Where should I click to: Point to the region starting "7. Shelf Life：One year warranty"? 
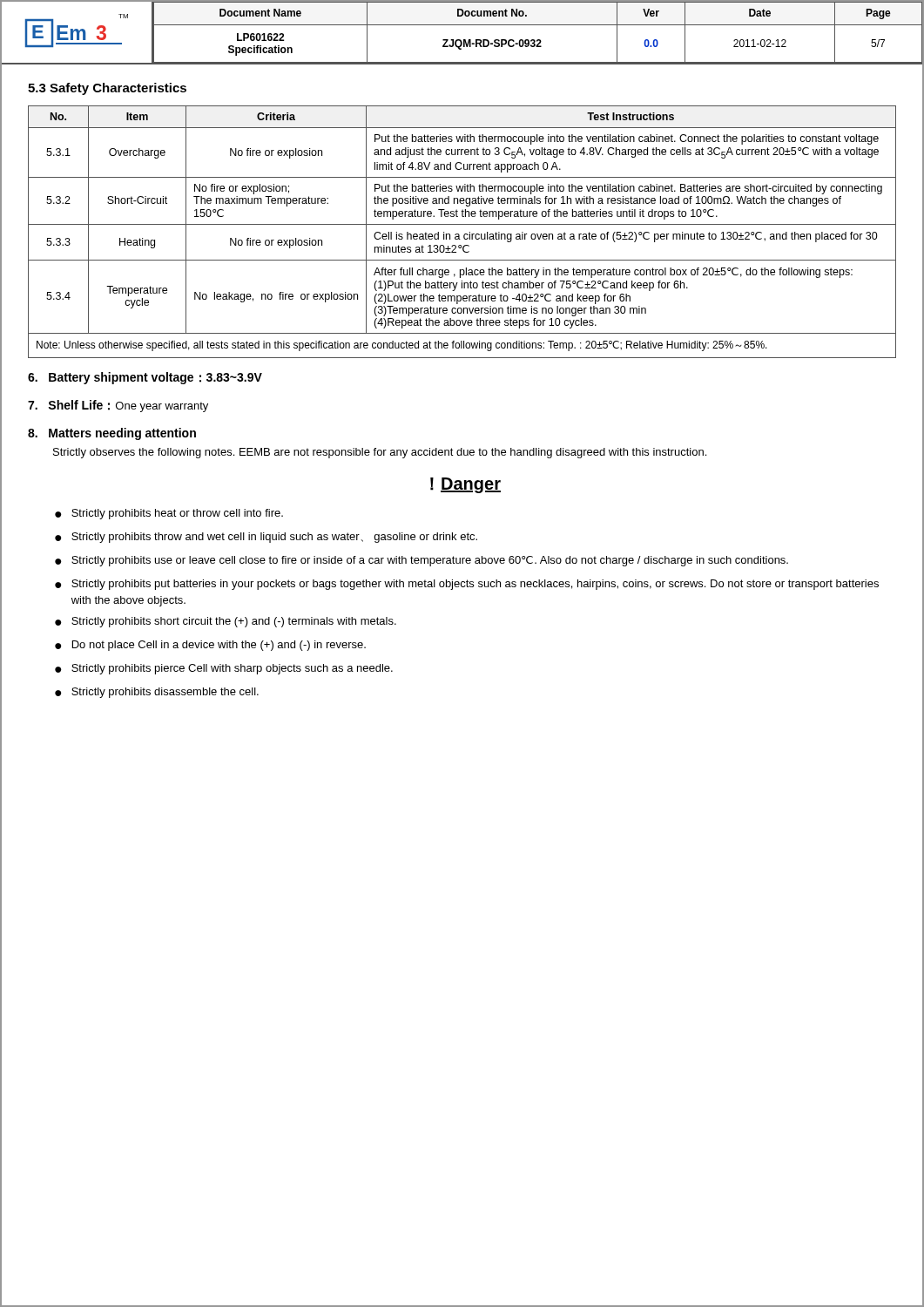tap(118, 405)
